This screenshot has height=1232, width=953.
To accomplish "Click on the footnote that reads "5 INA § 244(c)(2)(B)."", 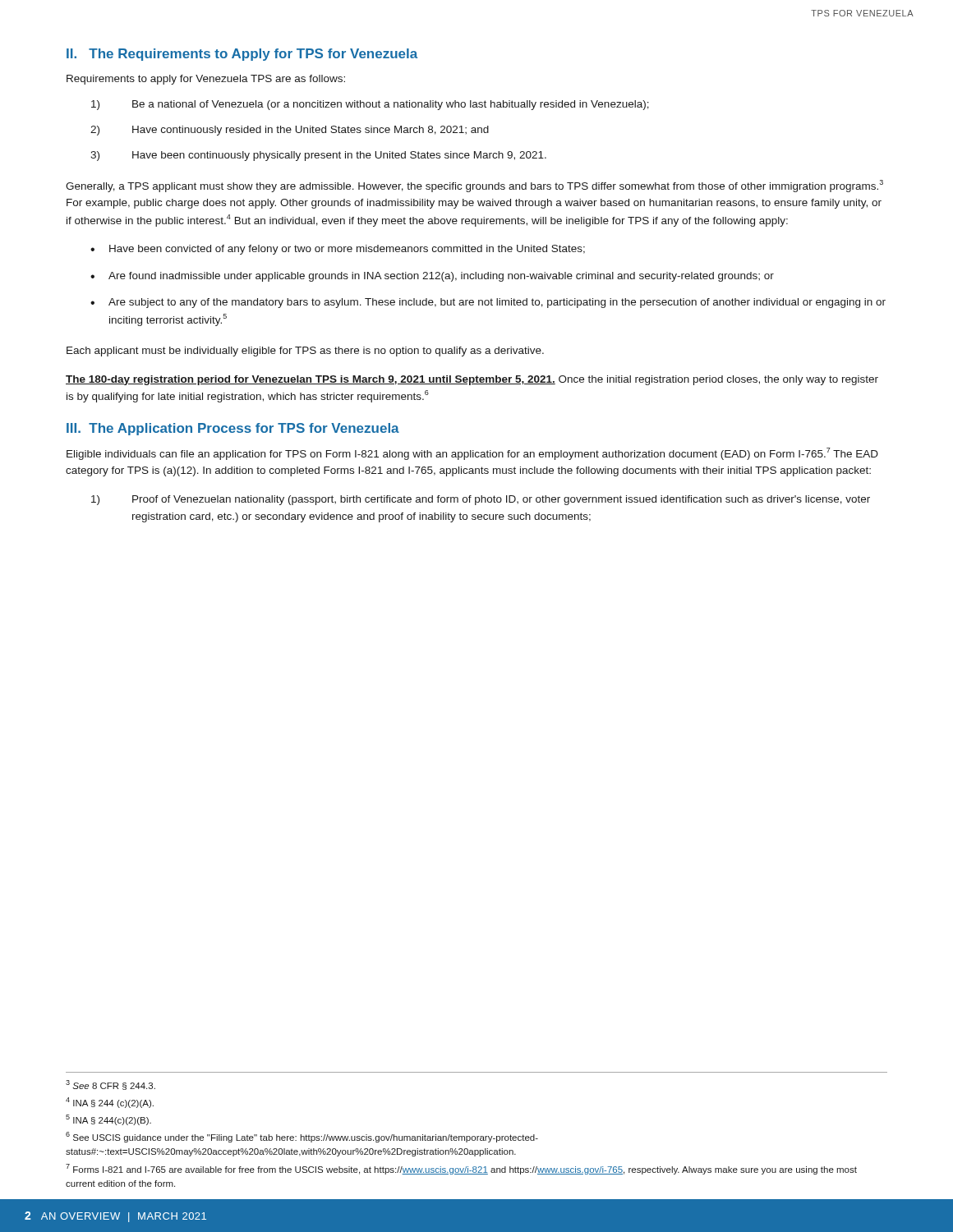I will (109, 1119).
